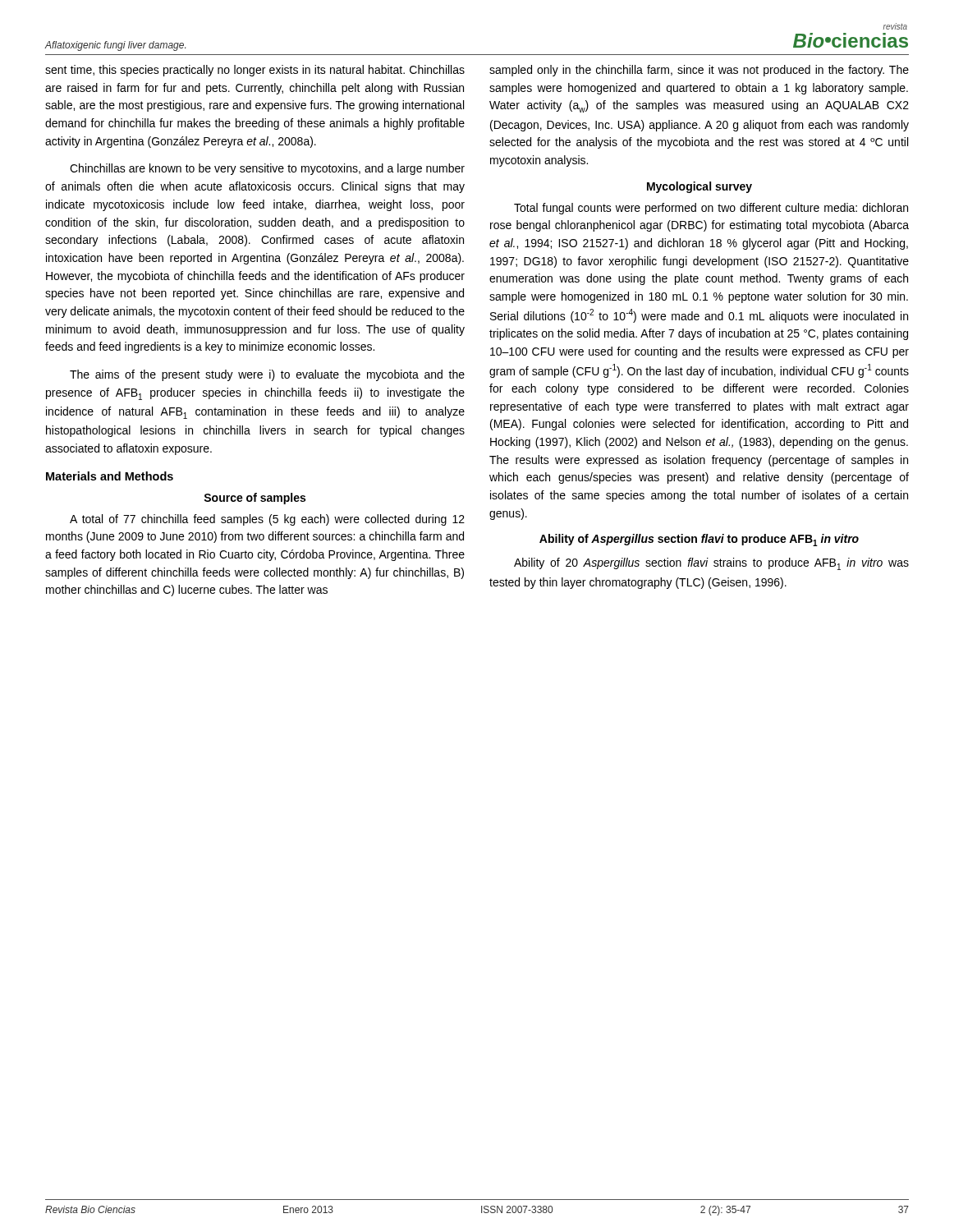Find the block on this page that starts "sent time, this species practically no longer"
This screenshot has width=954, height=1232.
click(x=255, y=106)
